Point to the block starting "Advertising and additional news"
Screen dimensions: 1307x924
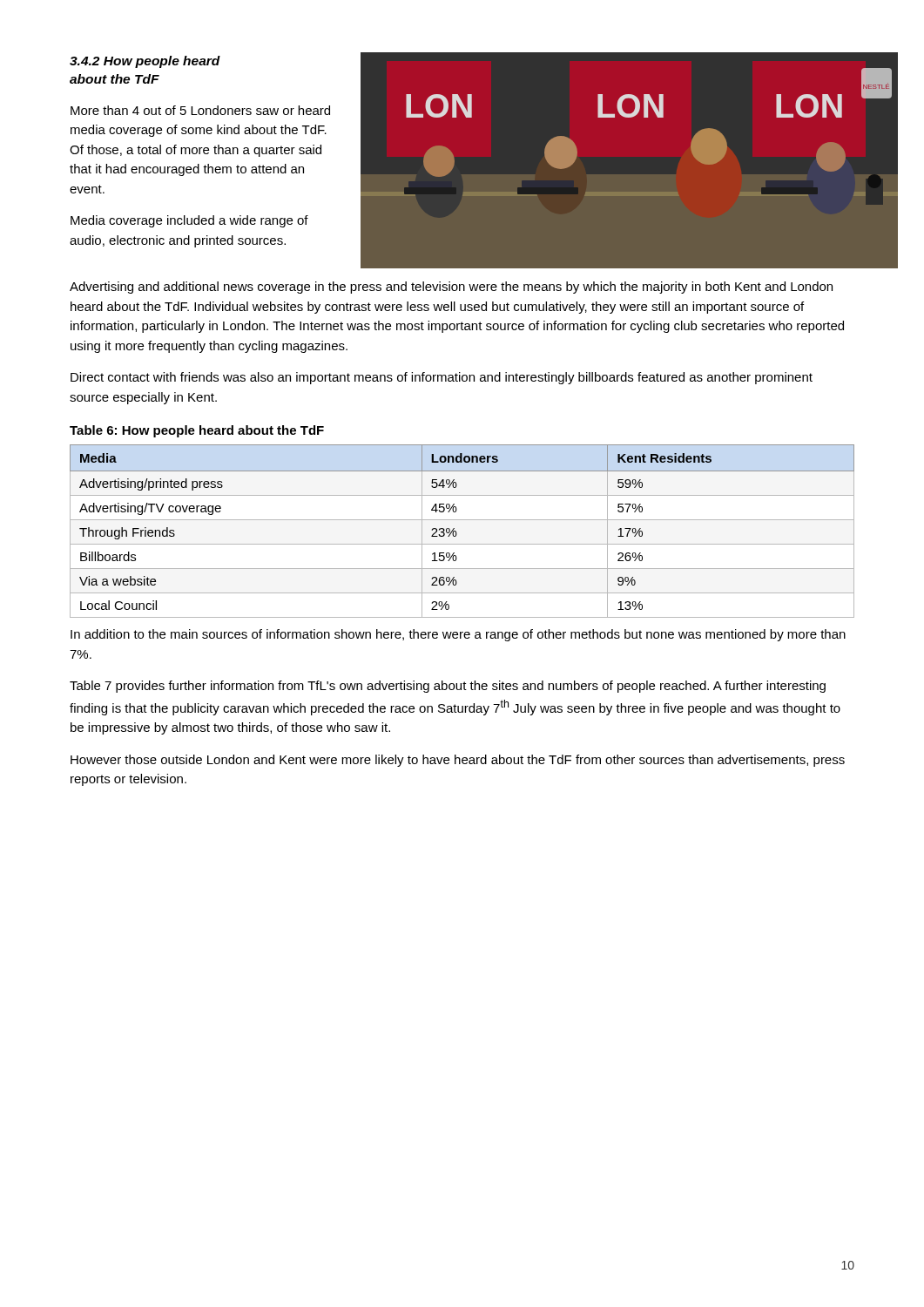(x=457, y=316)
